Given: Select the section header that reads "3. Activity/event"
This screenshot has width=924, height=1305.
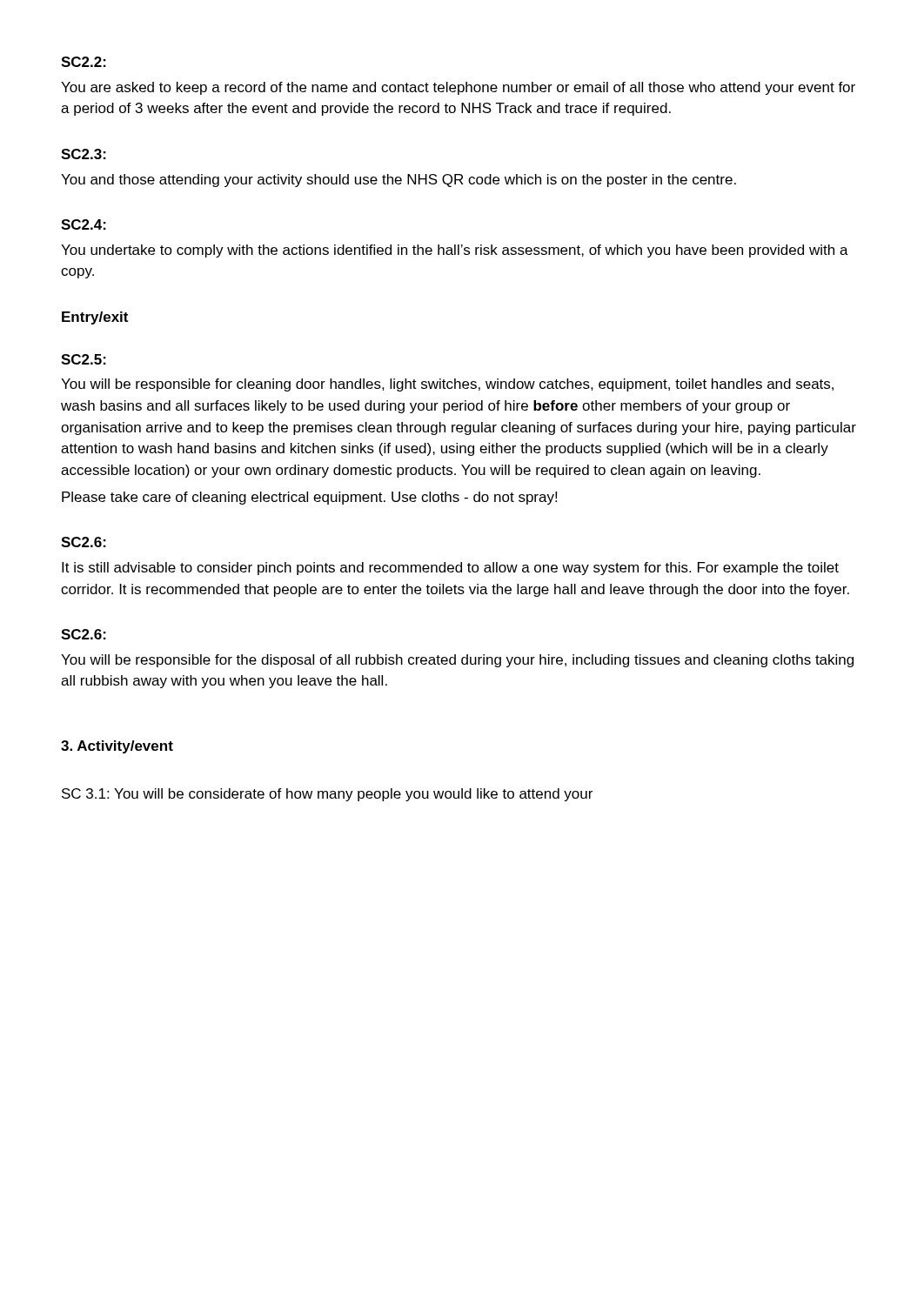Looking at the screenshot, I should (x=117, y=746).
